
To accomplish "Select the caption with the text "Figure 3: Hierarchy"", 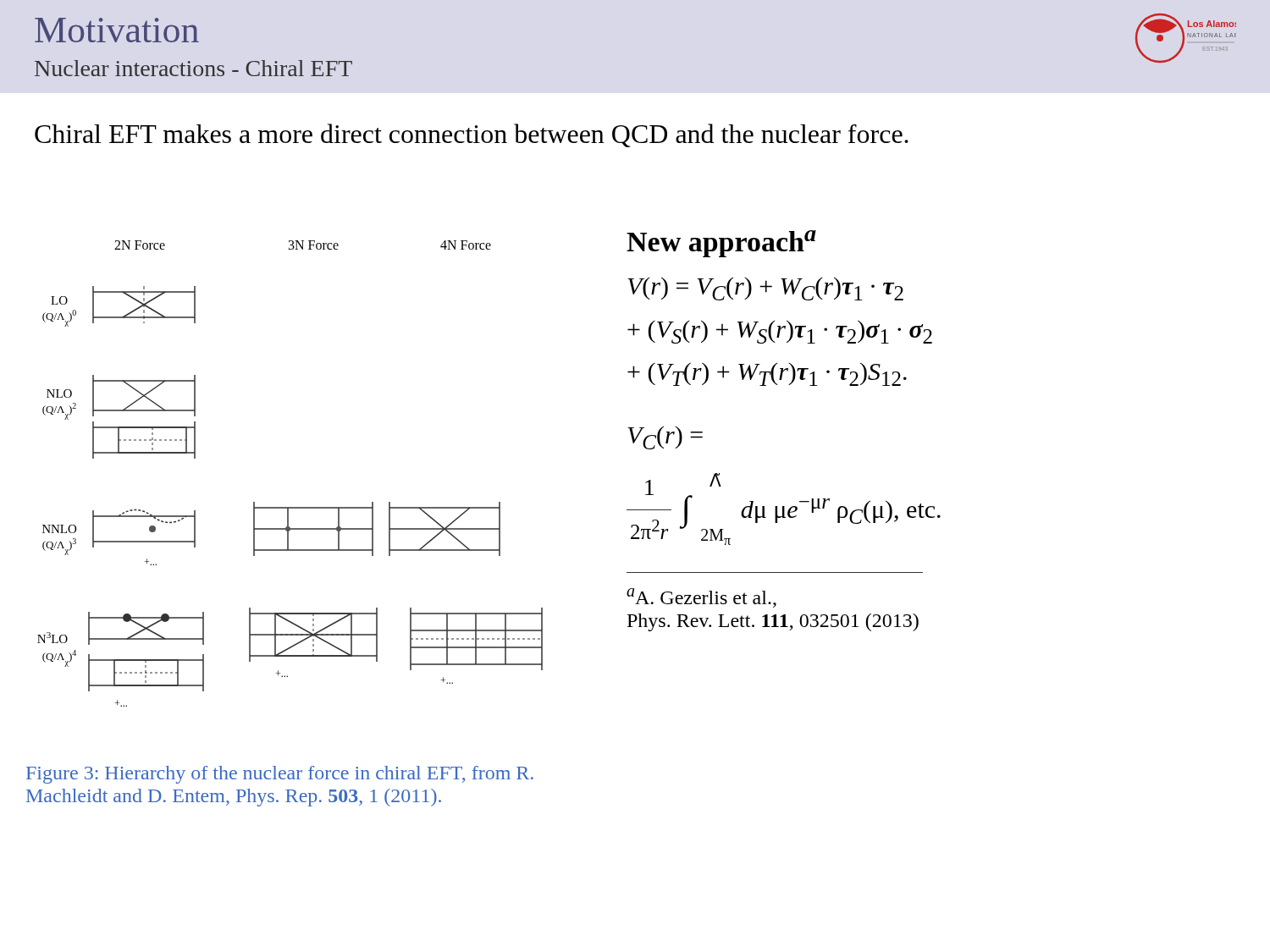I will coord(280,784).
